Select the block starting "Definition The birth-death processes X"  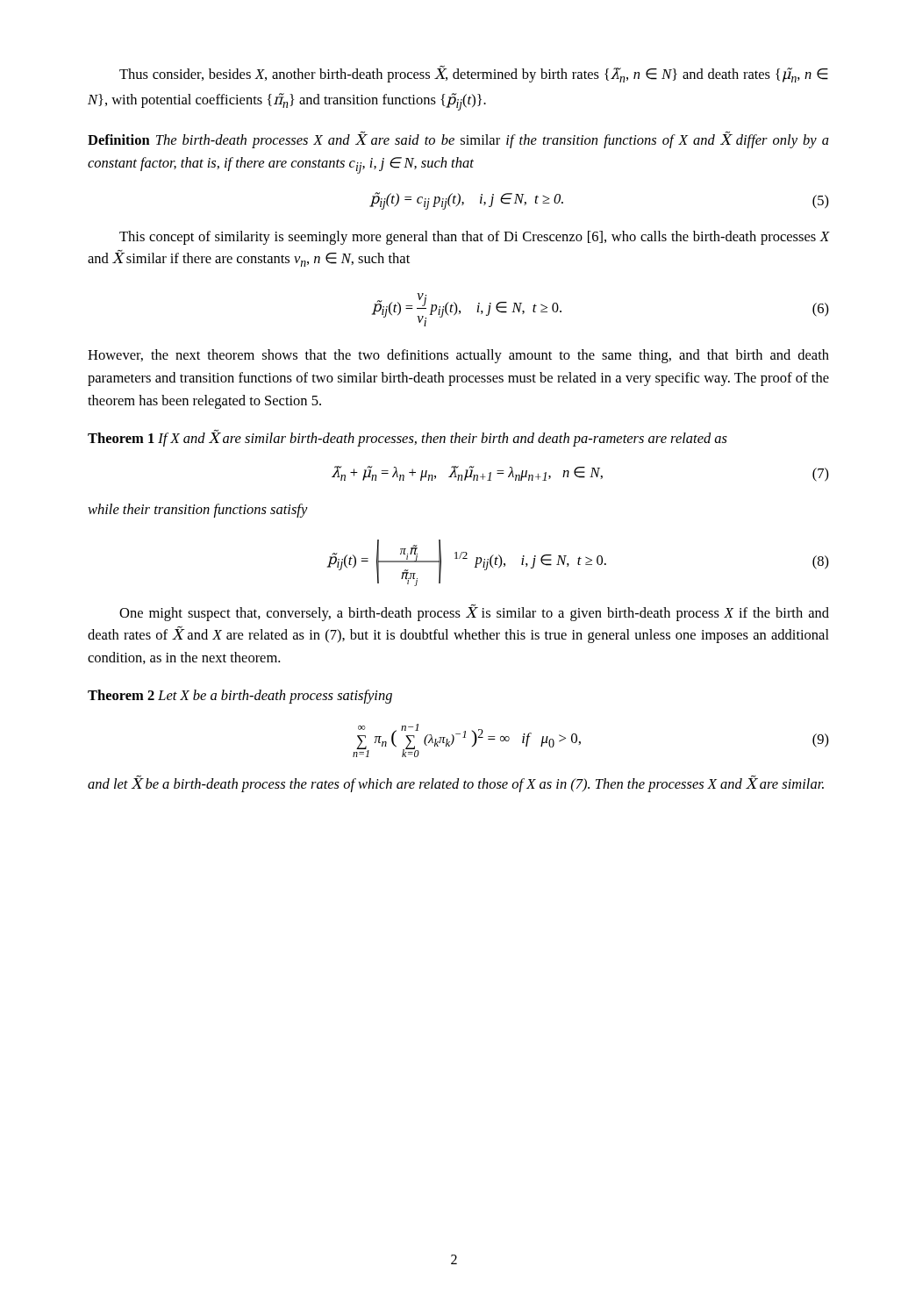458,153
